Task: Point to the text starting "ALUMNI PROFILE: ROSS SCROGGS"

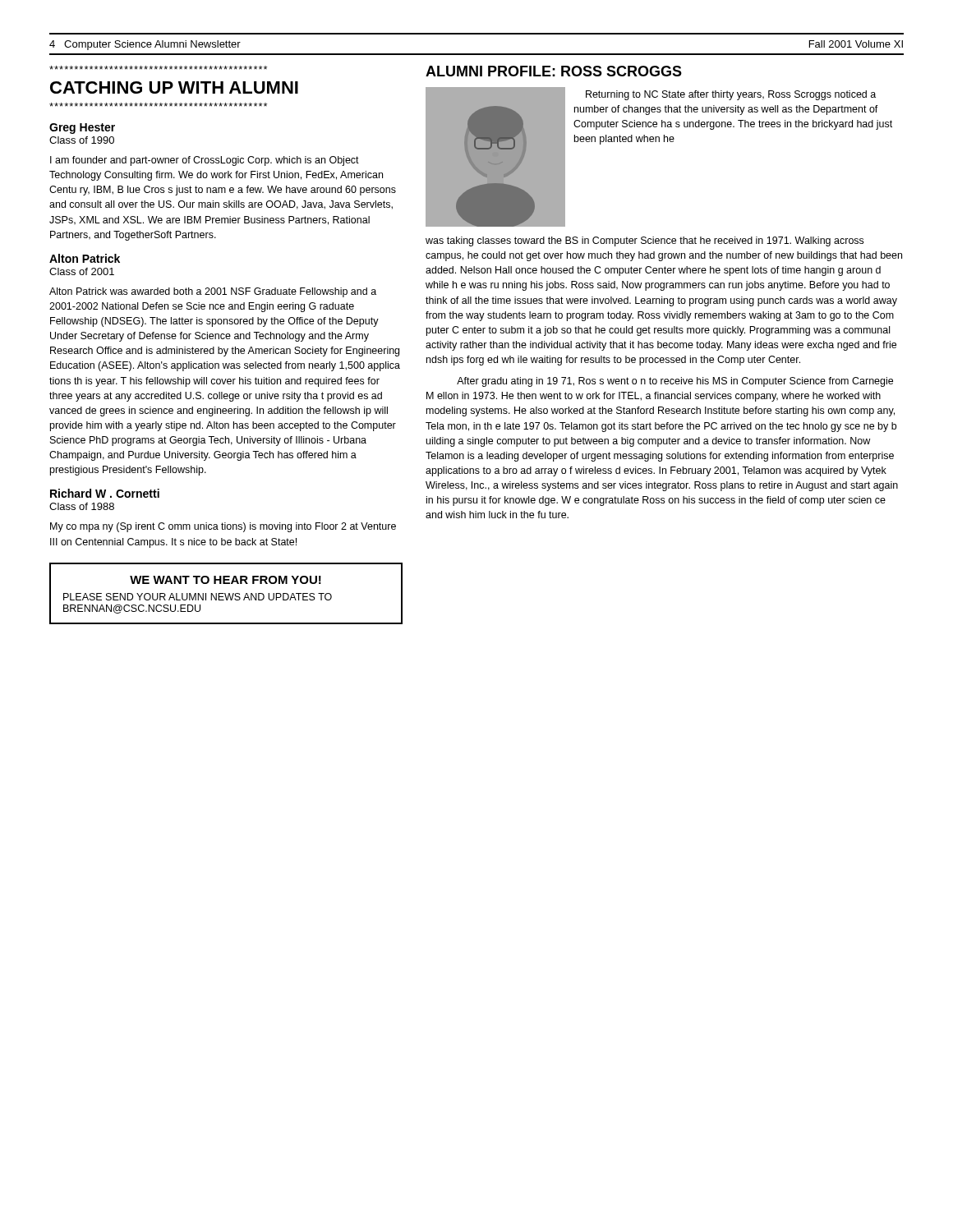Action: pyautogui.click(x=554, y=71)
